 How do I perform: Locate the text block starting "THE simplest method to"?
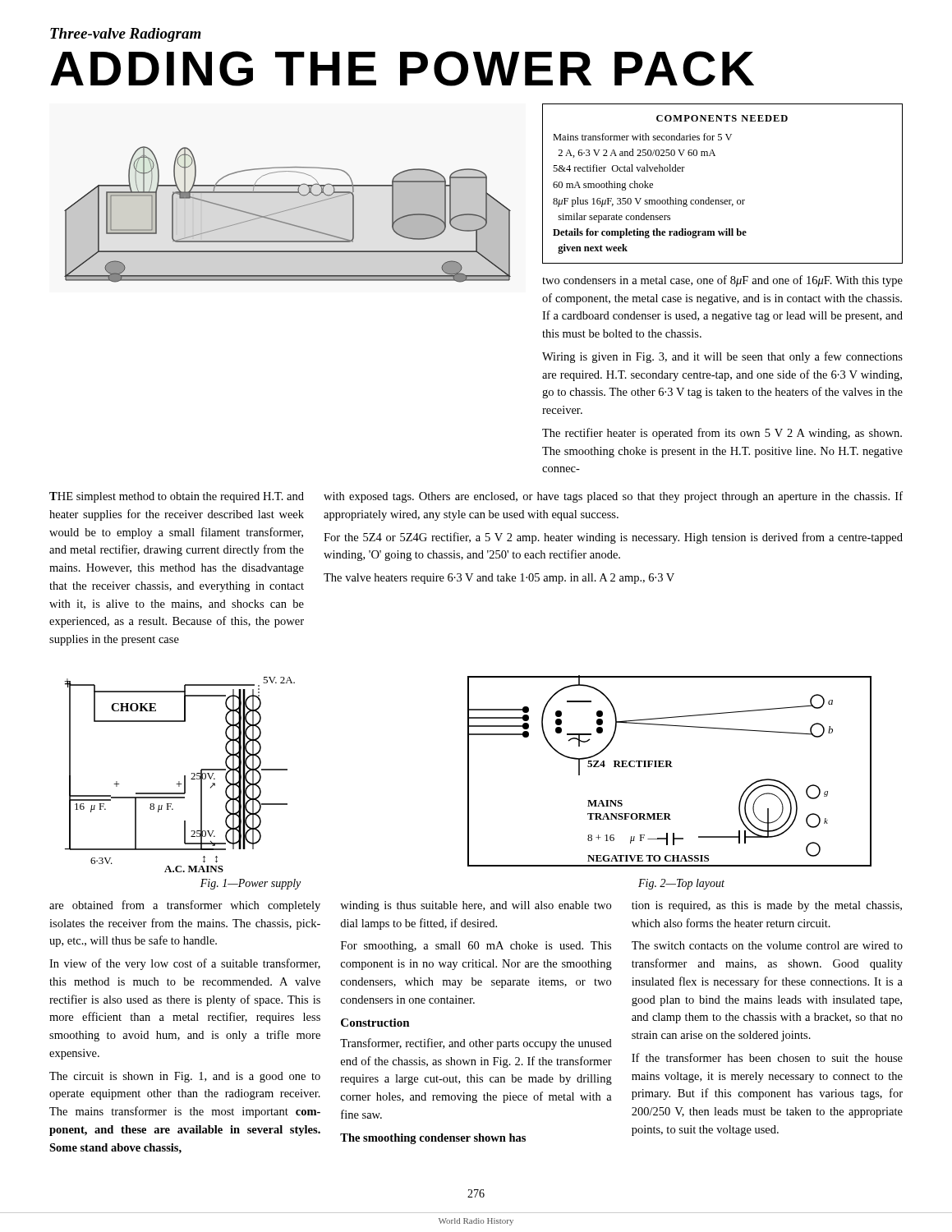tap(177, 568)
